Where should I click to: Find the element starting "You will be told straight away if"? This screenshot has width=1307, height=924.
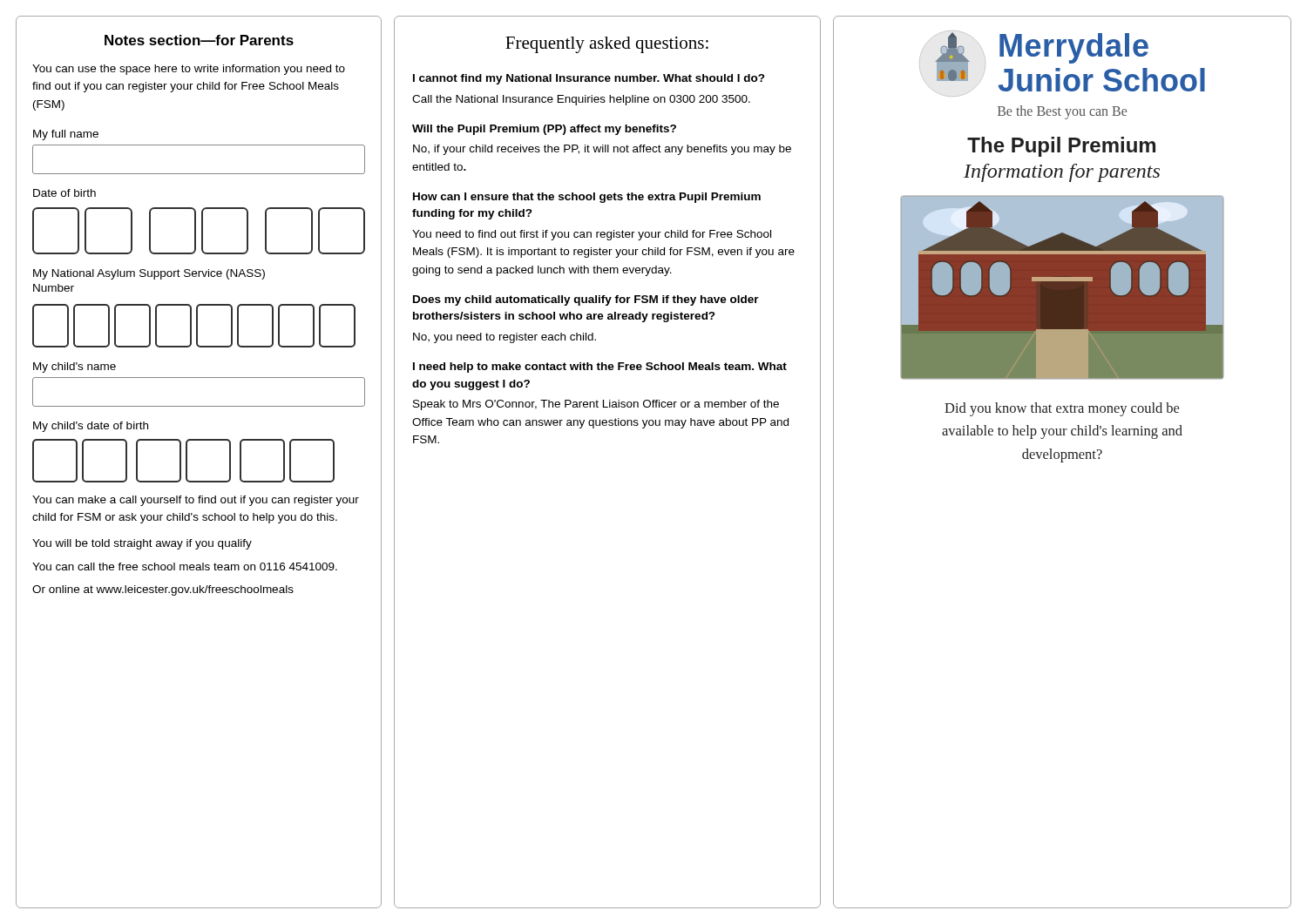(142, 543)
